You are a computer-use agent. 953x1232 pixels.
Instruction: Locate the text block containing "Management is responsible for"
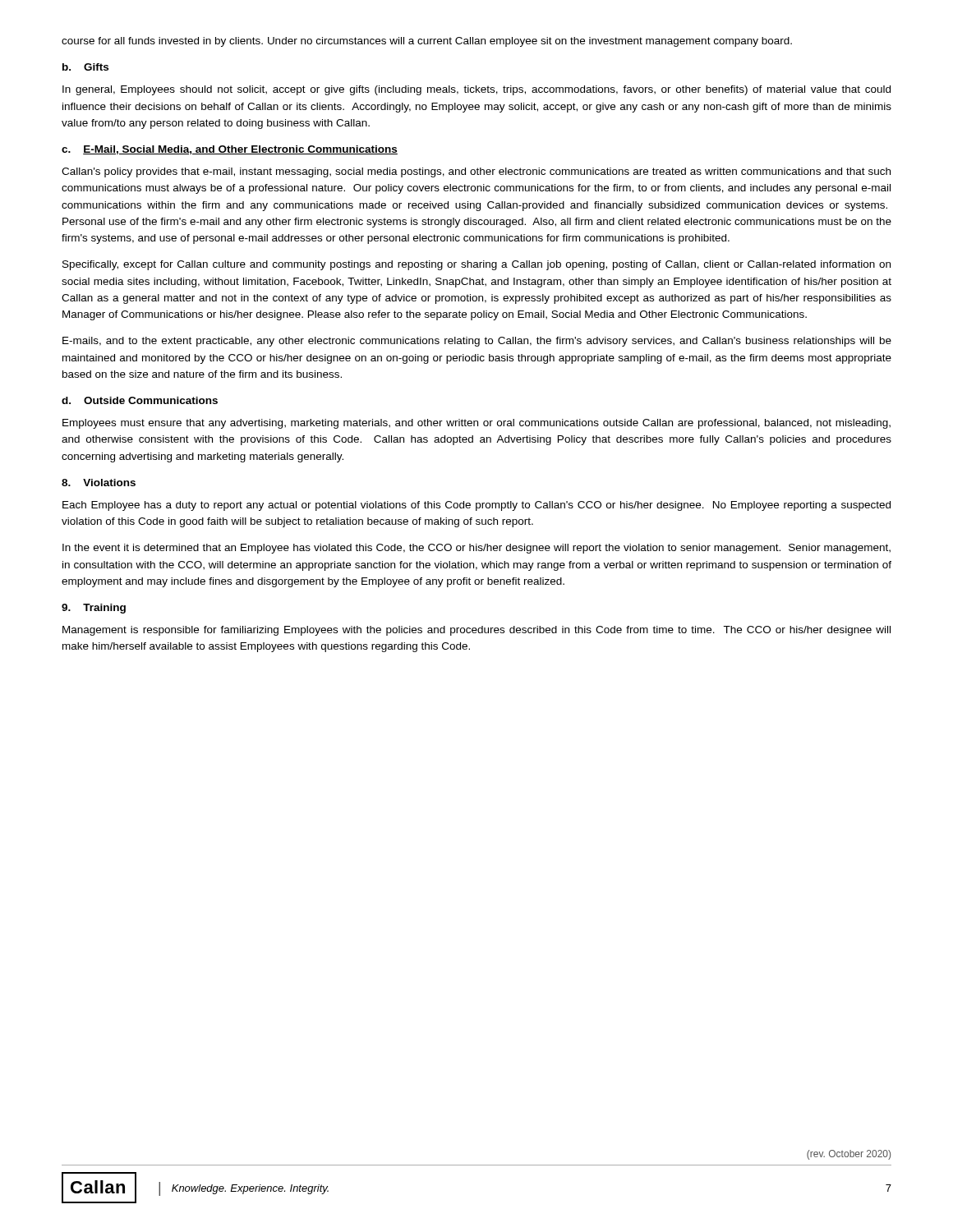[476, 638]
